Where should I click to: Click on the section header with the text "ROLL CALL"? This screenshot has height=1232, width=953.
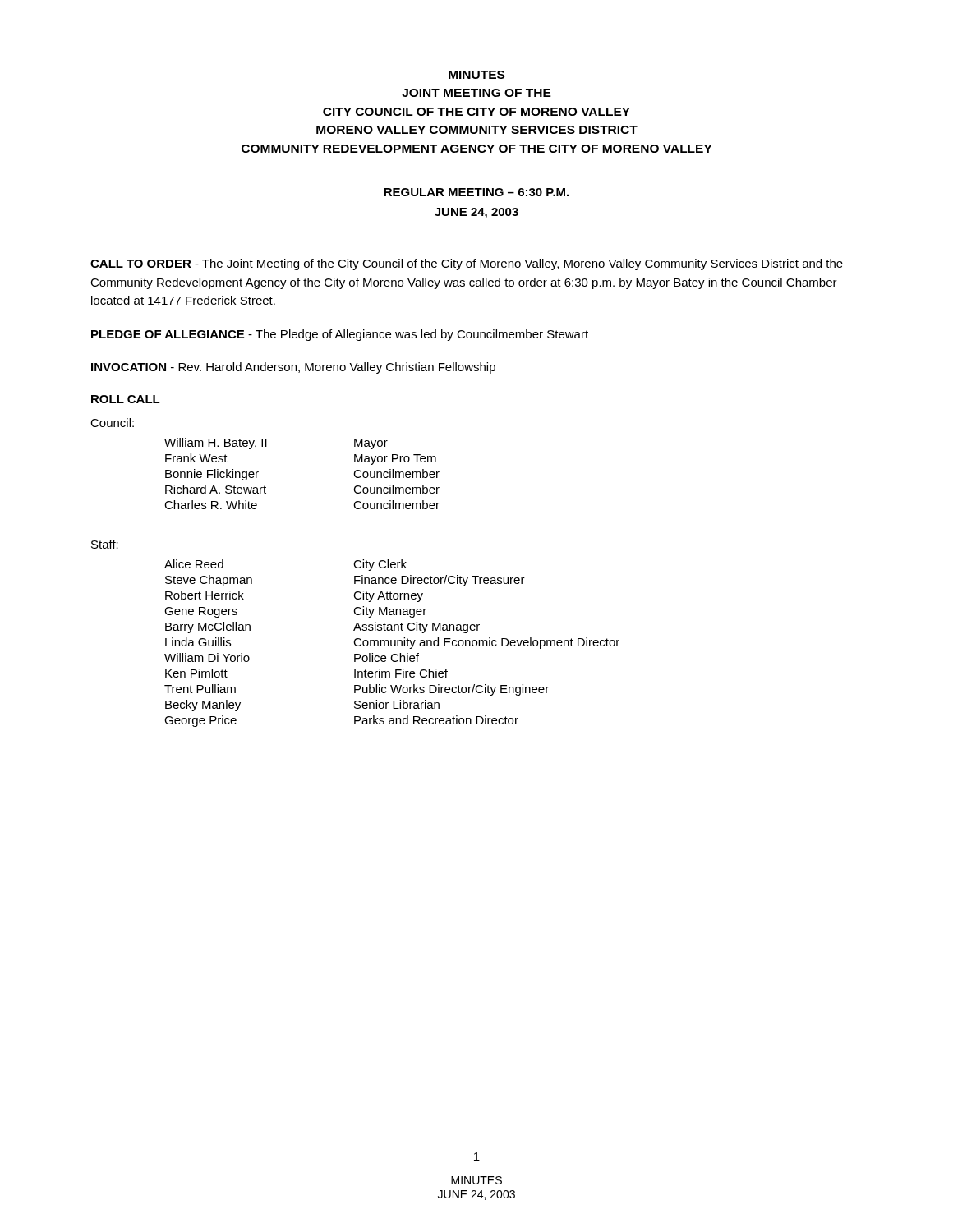[125, 399]
